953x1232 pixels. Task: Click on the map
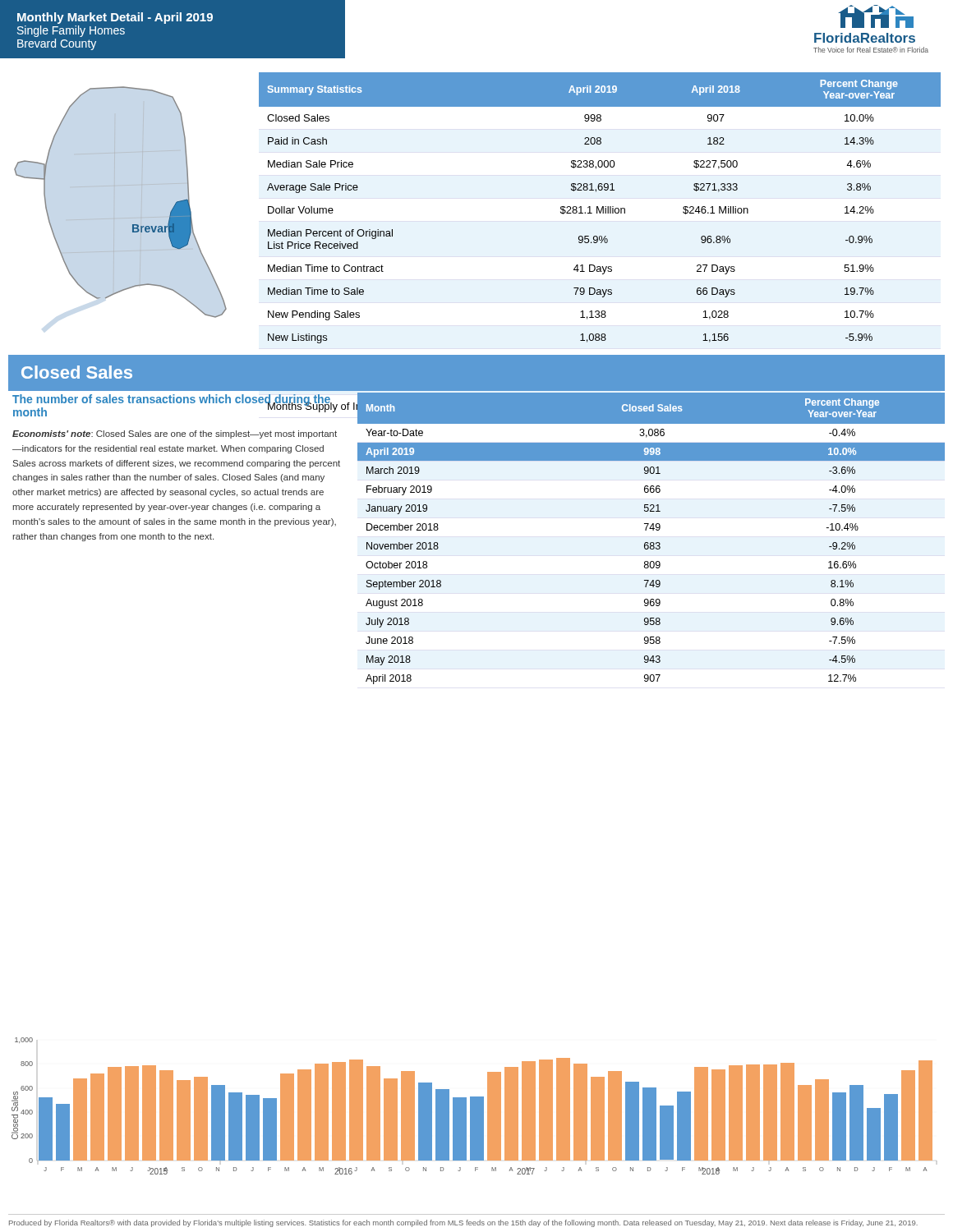129,210
